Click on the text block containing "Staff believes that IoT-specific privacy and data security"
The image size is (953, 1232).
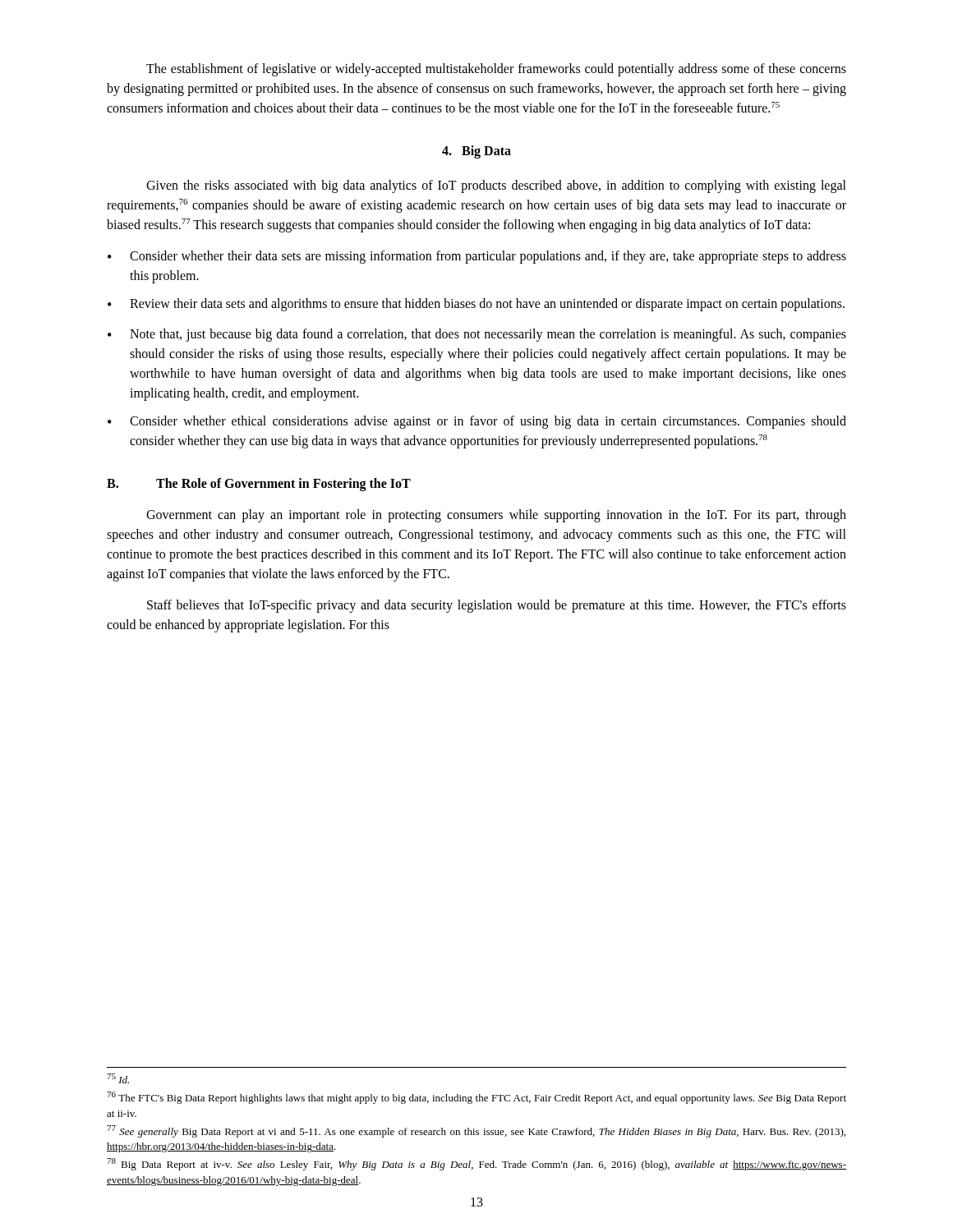[x=476, y=615]
